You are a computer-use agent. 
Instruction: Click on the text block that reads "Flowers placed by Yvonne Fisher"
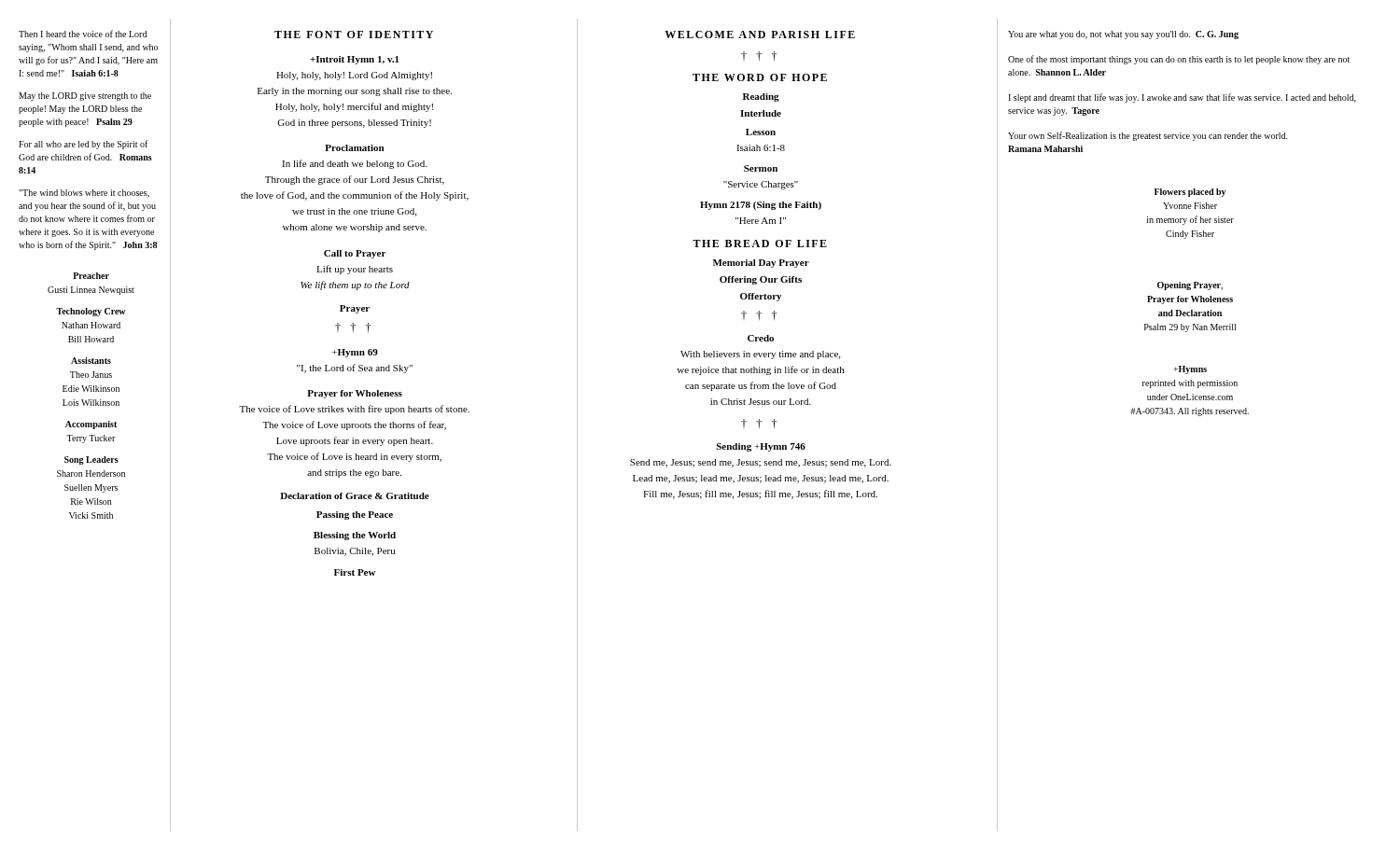[x=1190, y=212]
